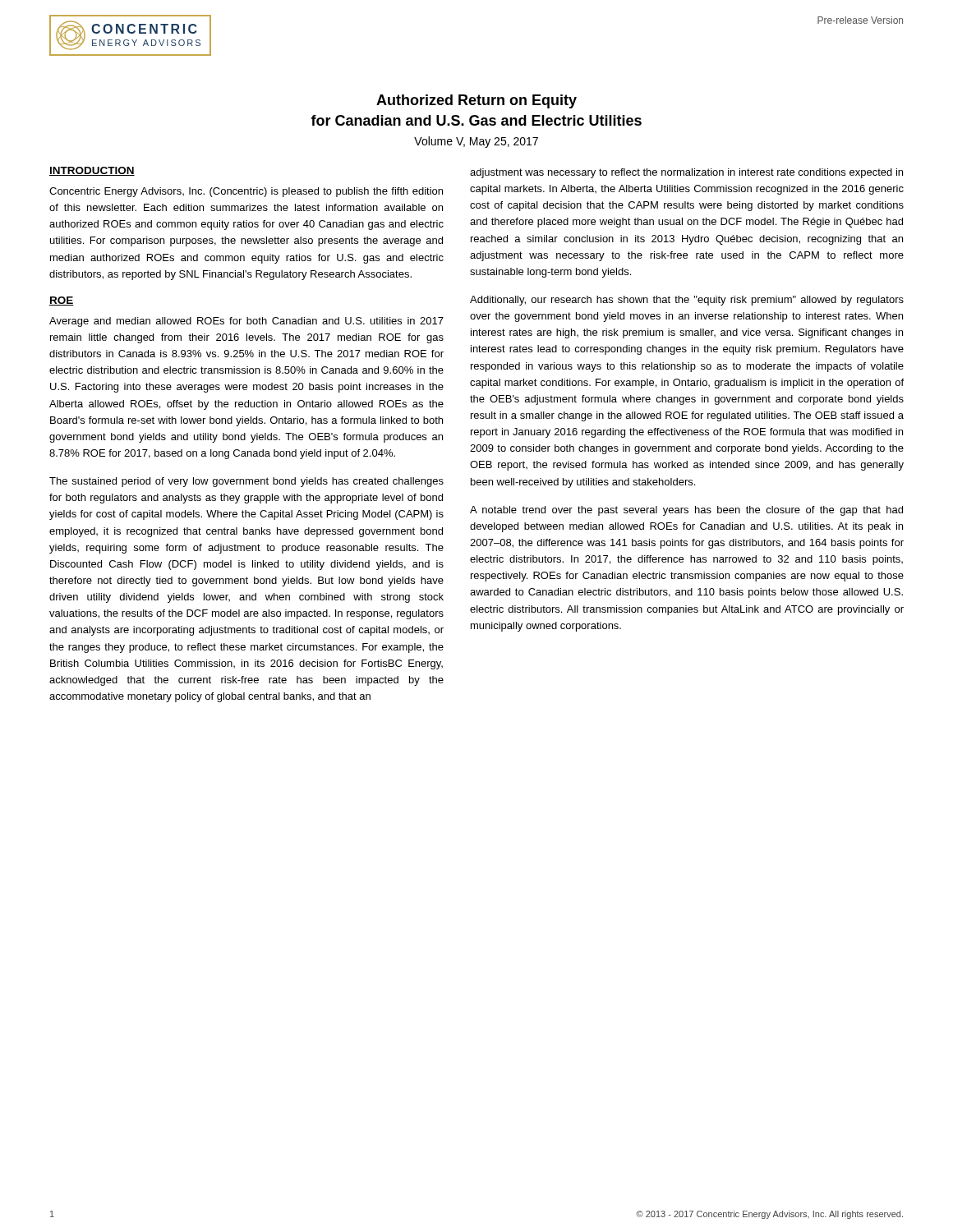Locate the block of text that opens with "Additionally, our research has shown that"
The height and width of the screenshot is (1232, 953).
pos(687,390)
